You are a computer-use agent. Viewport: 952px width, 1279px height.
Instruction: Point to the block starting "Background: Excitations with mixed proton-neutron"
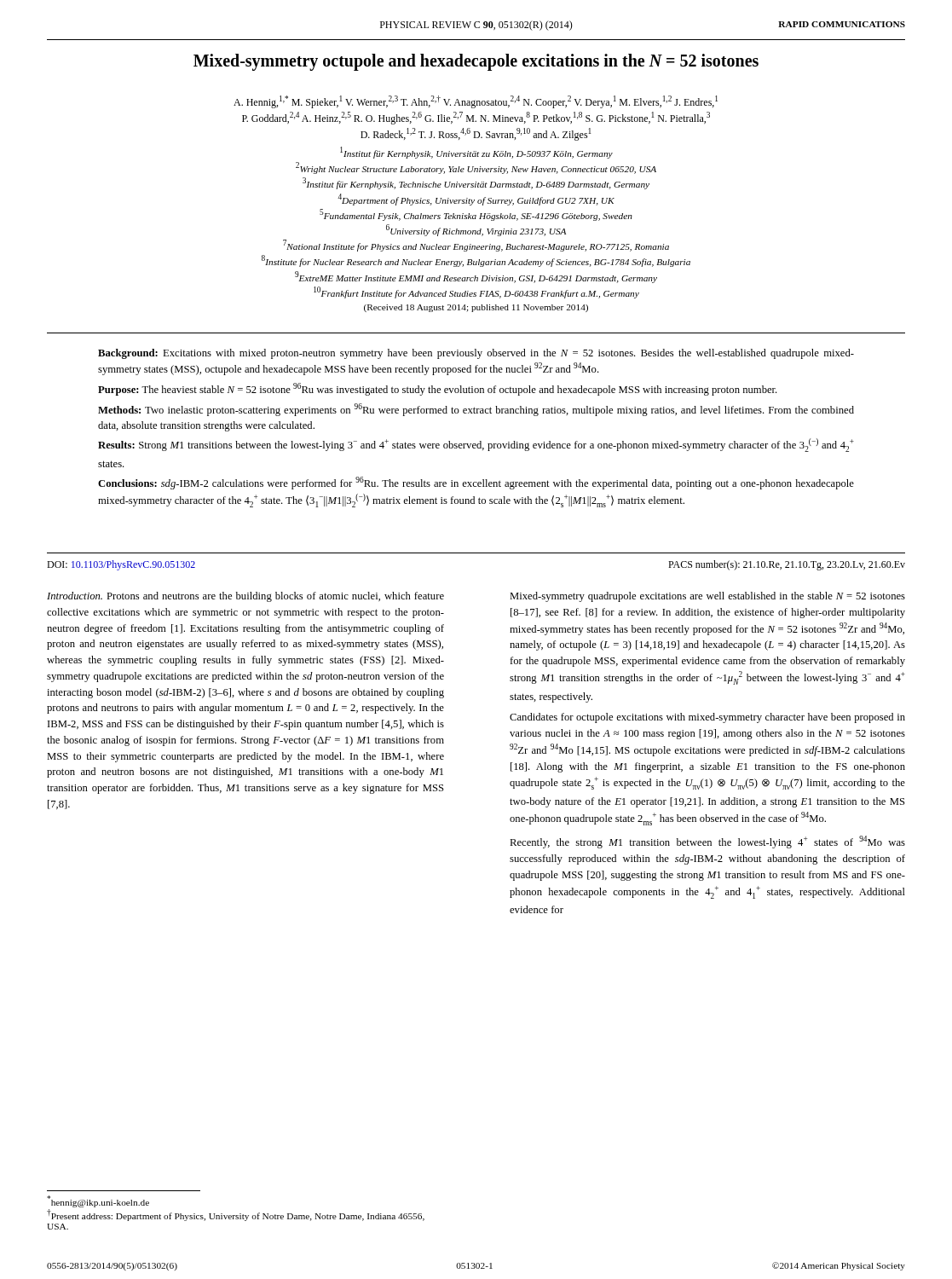pos(476,354)
